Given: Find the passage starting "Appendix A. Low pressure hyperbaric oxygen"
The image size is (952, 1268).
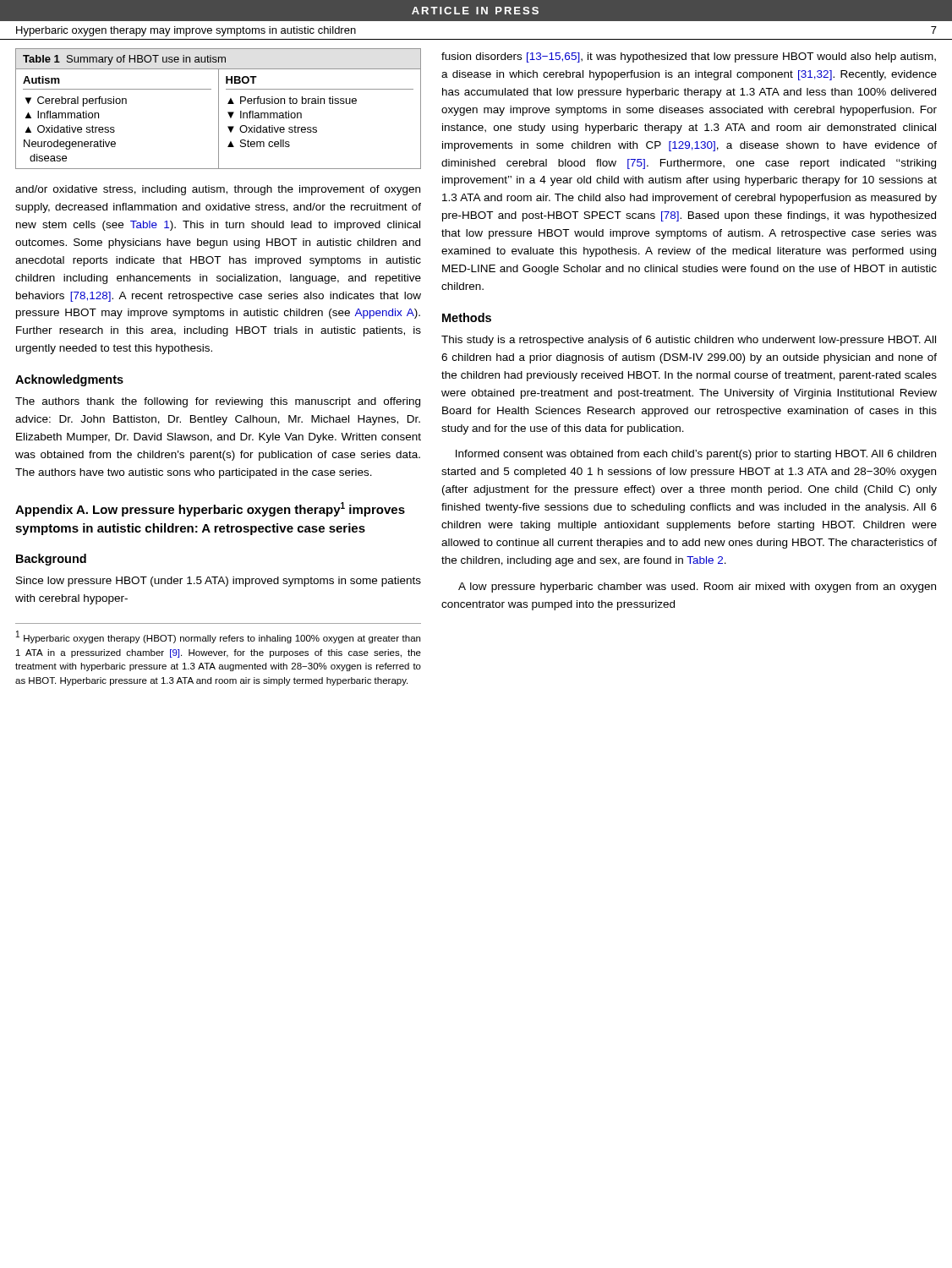Looking at the screenshot, I should [x=210, y=518].
